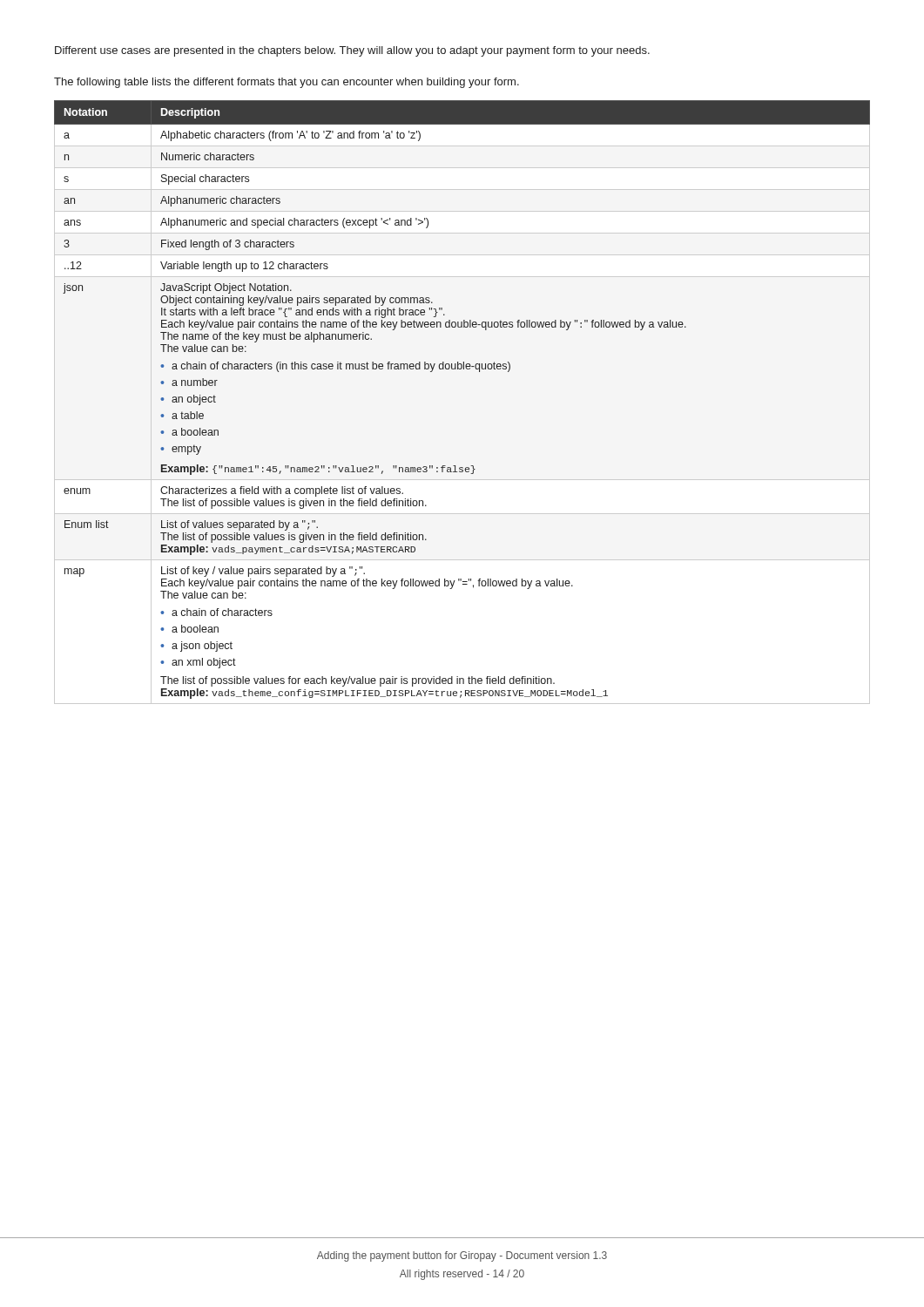Select the table that reads "Alphanumeric characters"

[462, 402]
